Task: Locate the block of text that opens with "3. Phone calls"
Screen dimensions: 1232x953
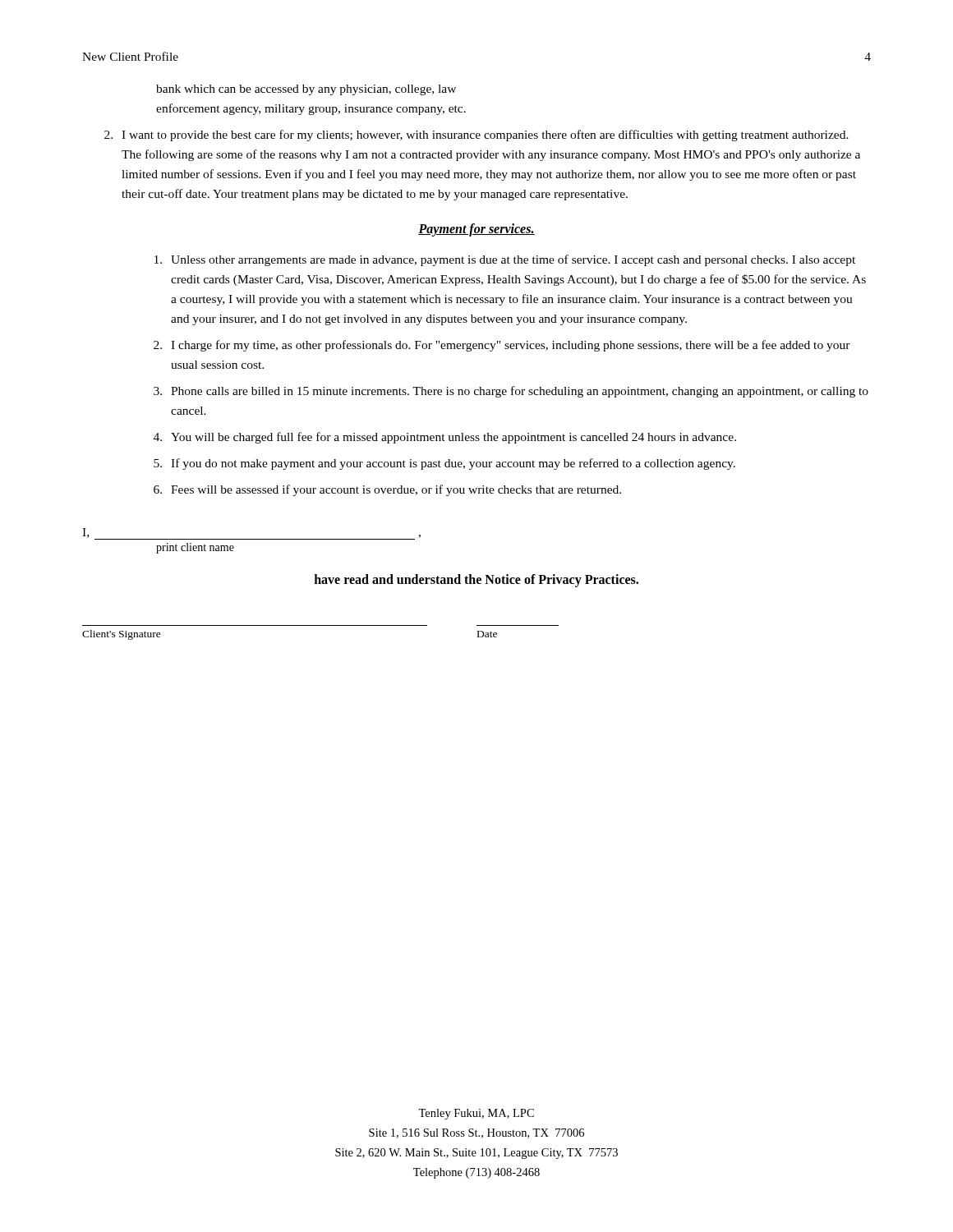Action: click(501, 401)
